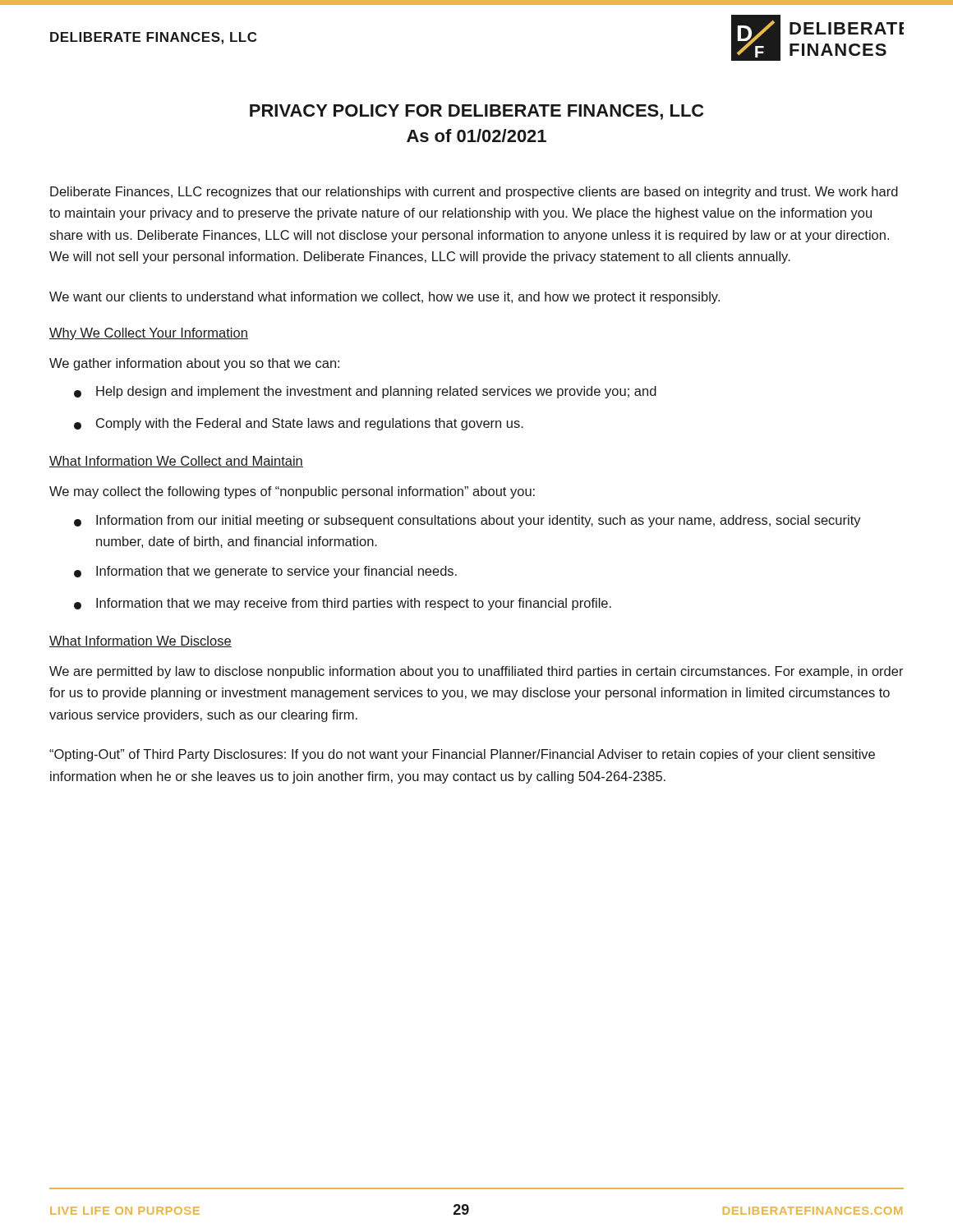Locate the title with the text "PRIVACY POLICY FOR DELIBERATE"
This screenshot has width=953, height=1232.
tap(476, 124)
